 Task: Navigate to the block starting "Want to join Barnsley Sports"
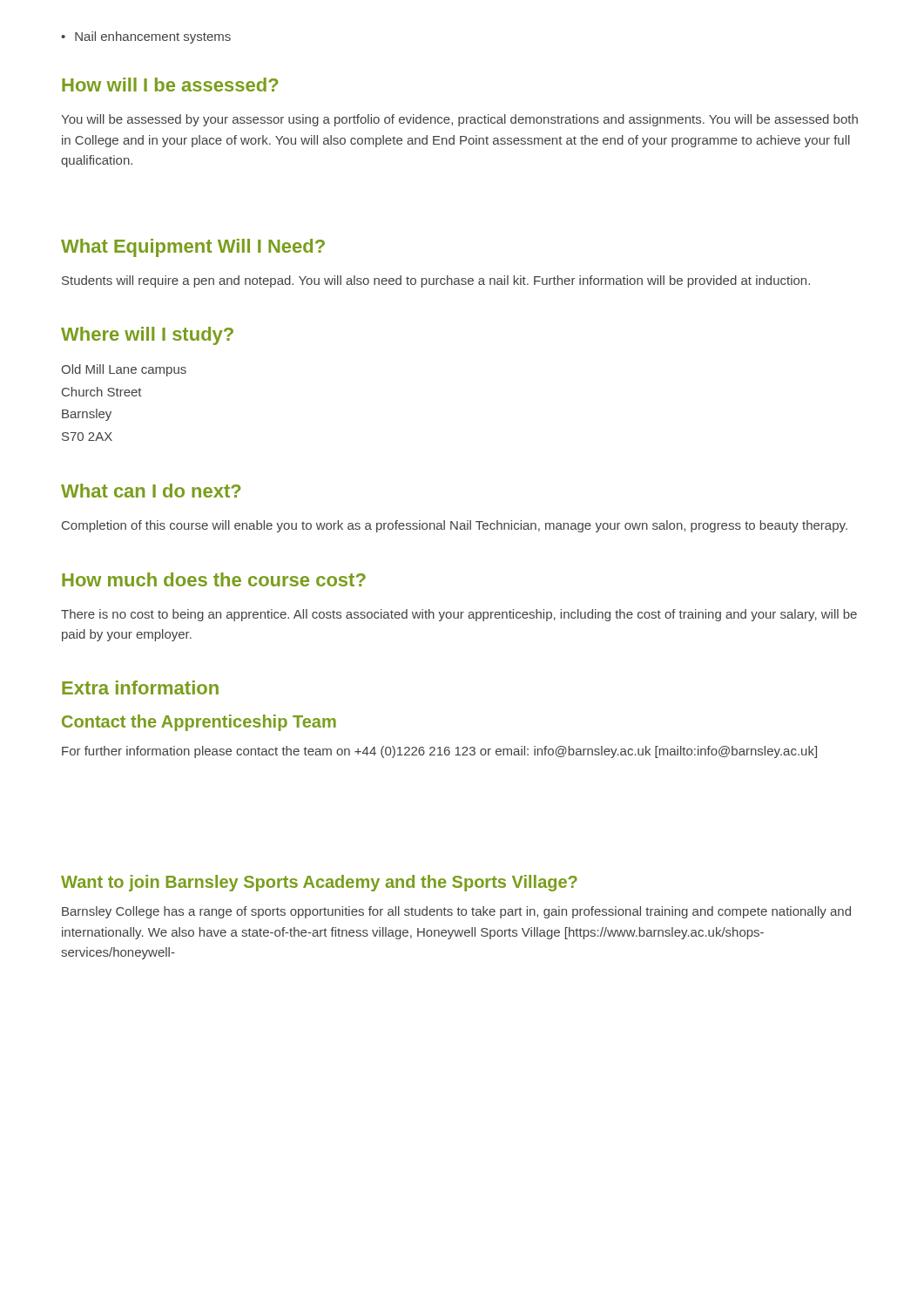pos(320,882)
